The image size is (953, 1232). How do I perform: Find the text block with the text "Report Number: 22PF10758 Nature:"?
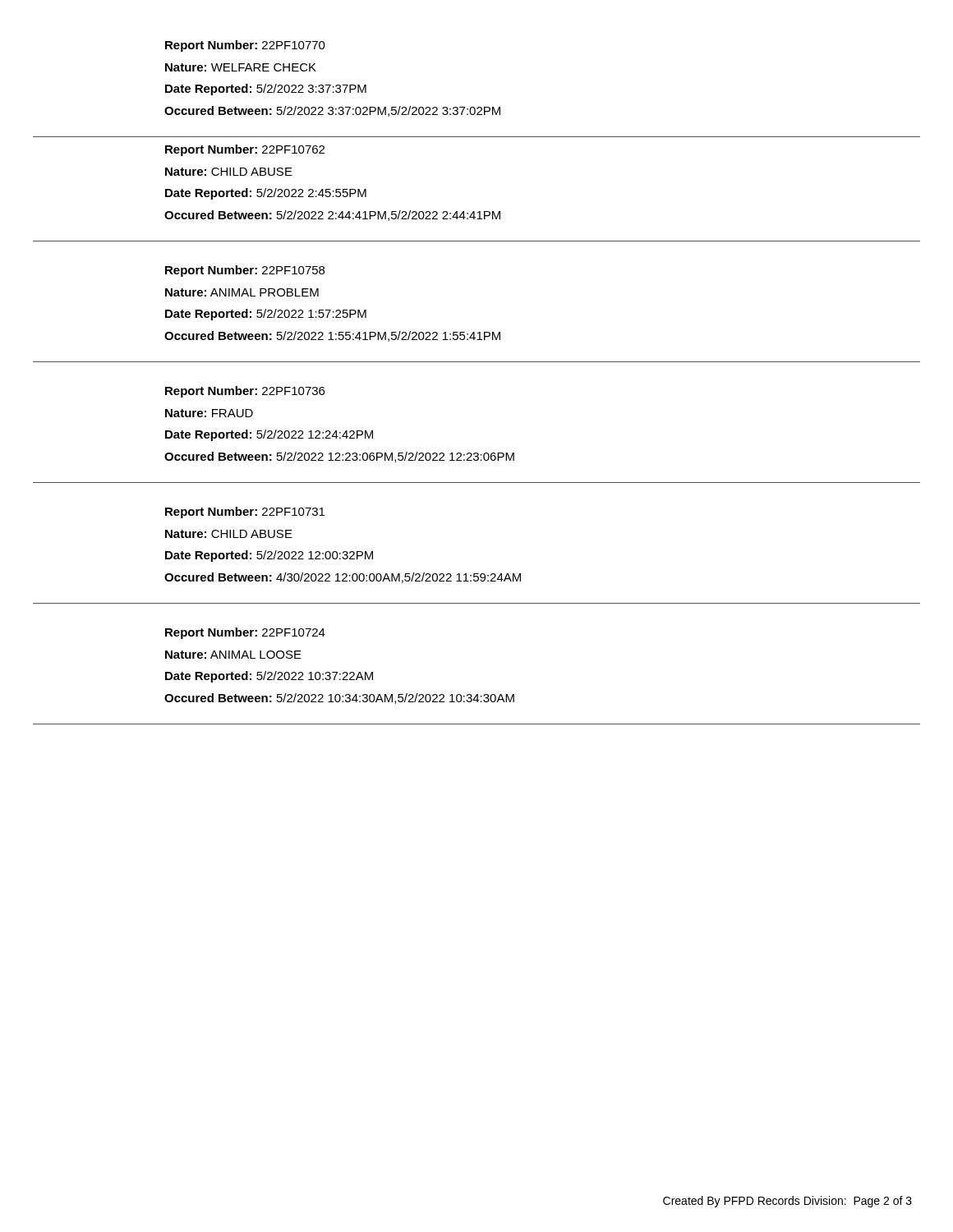click(x=245, y=271)
